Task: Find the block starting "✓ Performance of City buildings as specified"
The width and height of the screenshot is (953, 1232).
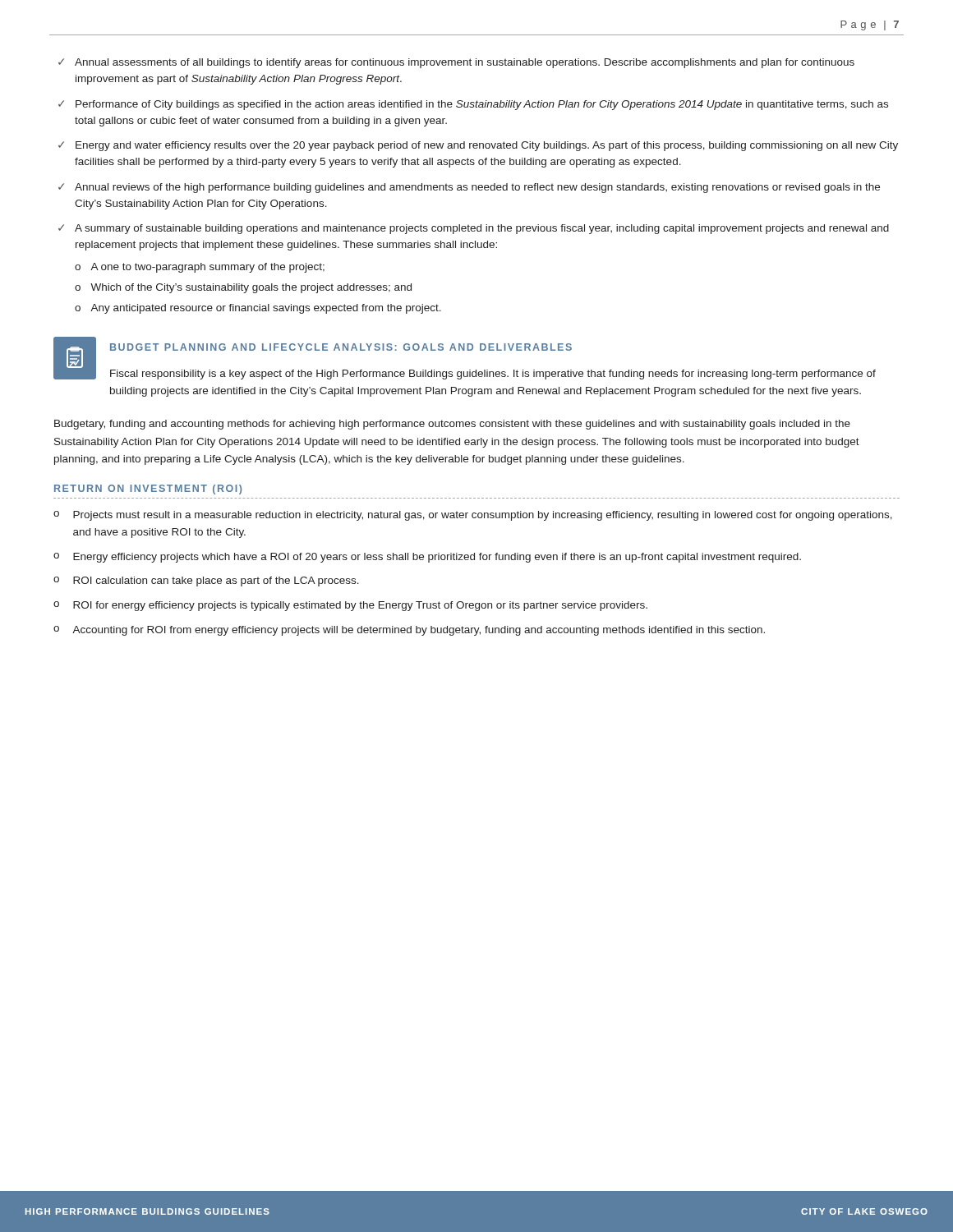Action: coord(478,112)
